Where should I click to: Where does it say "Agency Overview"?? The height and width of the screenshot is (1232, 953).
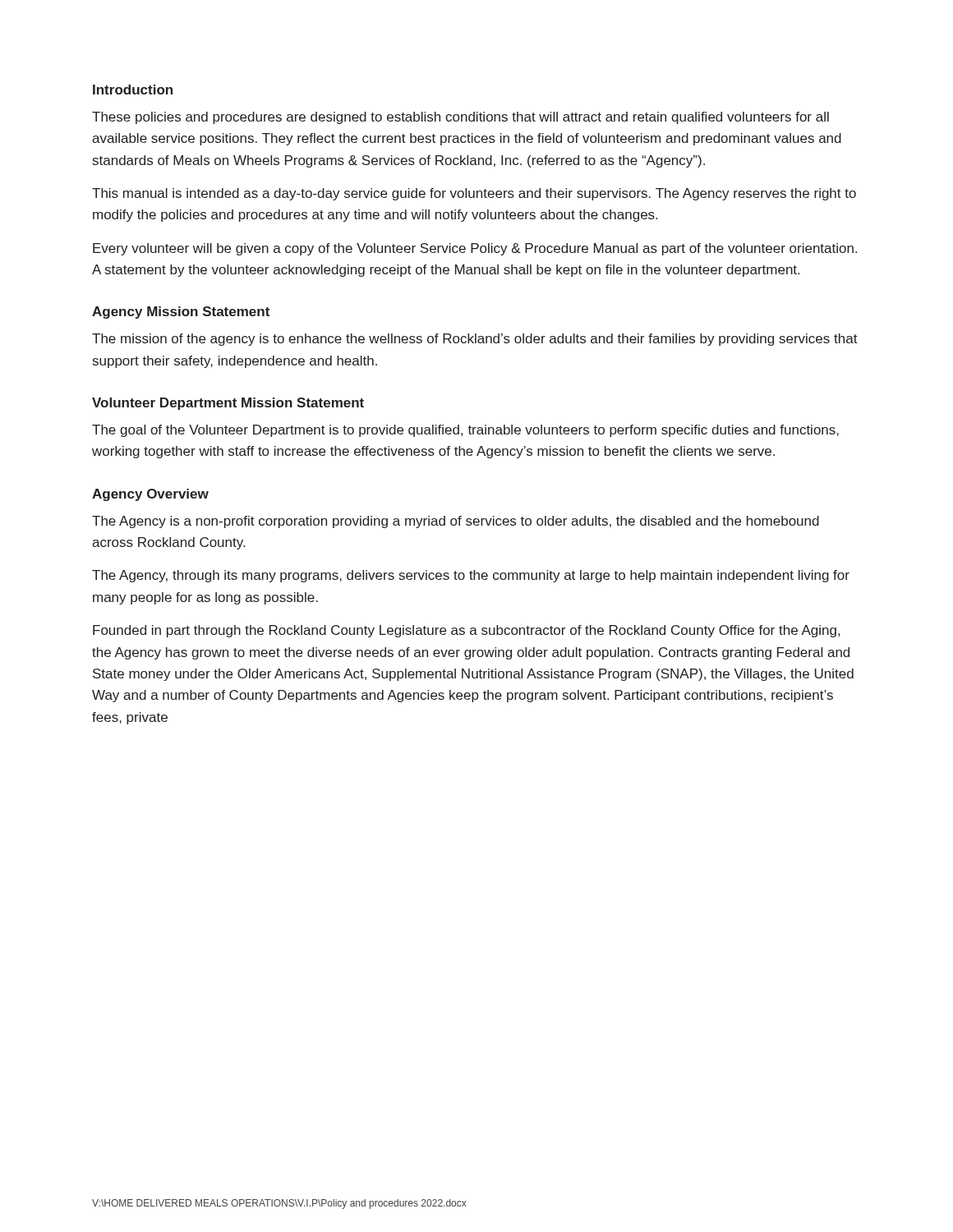click(x=150, y=495)
